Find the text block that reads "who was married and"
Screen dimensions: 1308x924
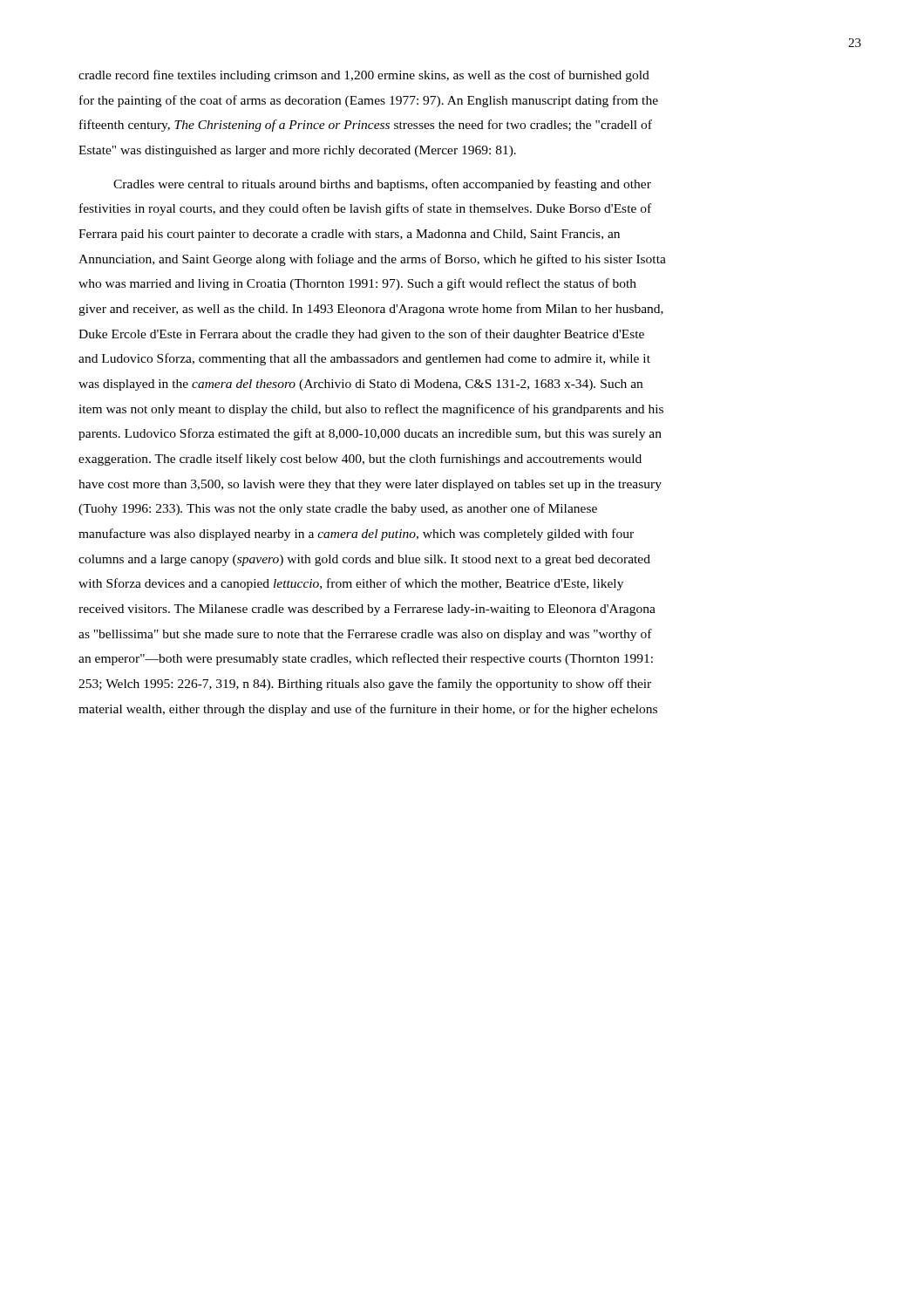pyautogui.click(x=357, y=283)
